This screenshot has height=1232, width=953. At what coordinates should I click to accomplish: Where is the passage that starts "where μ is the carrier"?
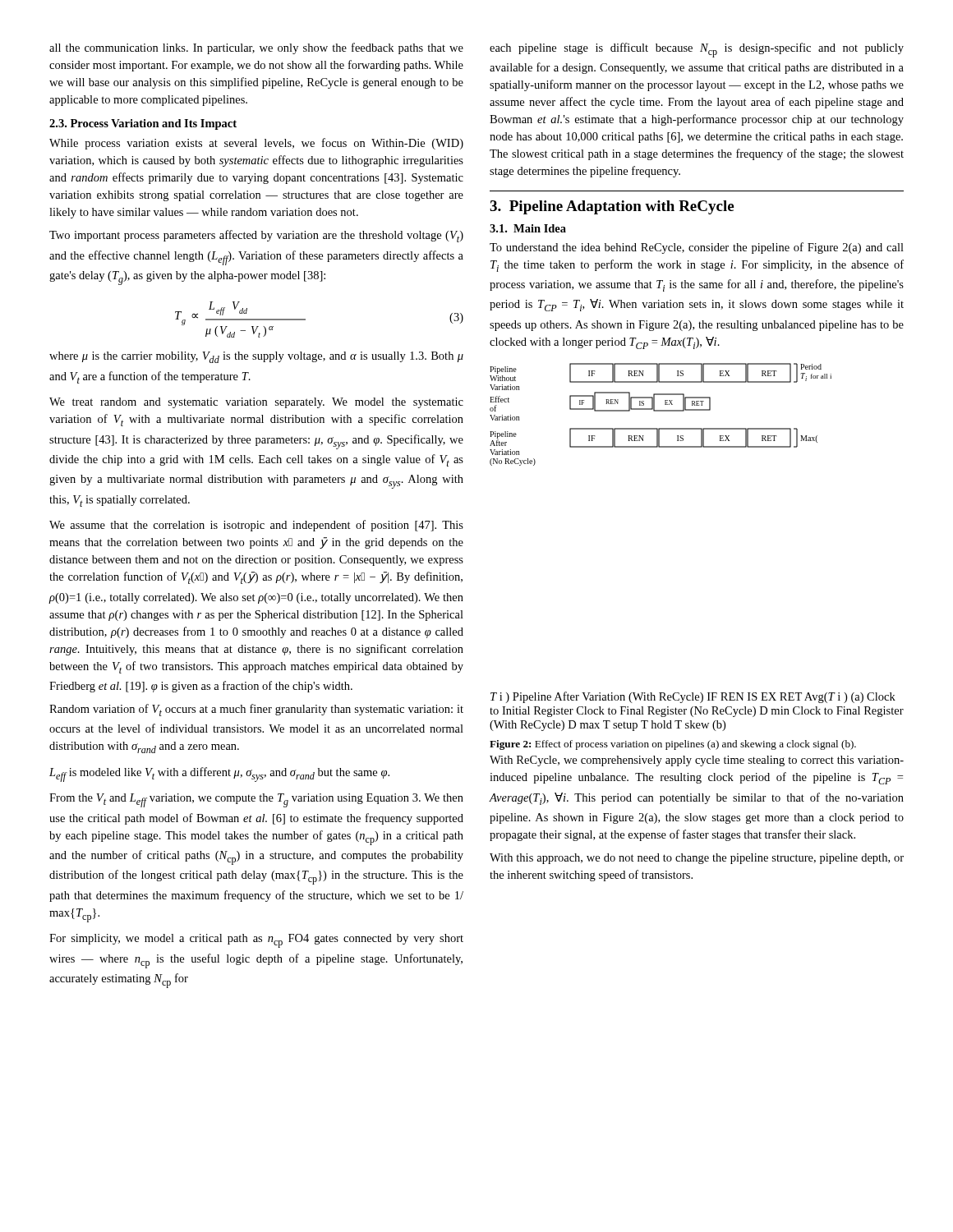tap(256, 669)
